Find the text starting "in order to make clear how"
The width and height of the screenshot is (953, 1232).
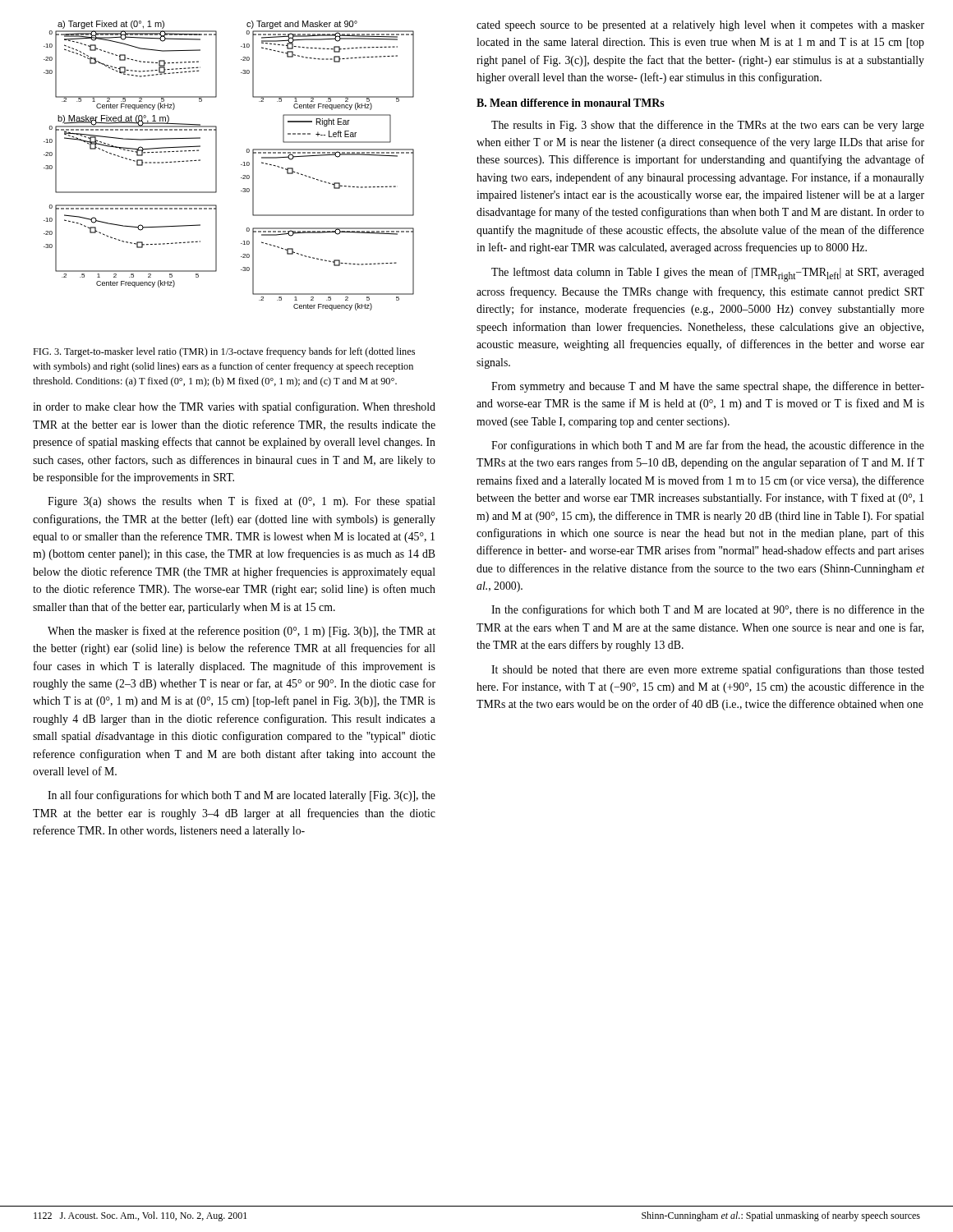pos(234,619)
